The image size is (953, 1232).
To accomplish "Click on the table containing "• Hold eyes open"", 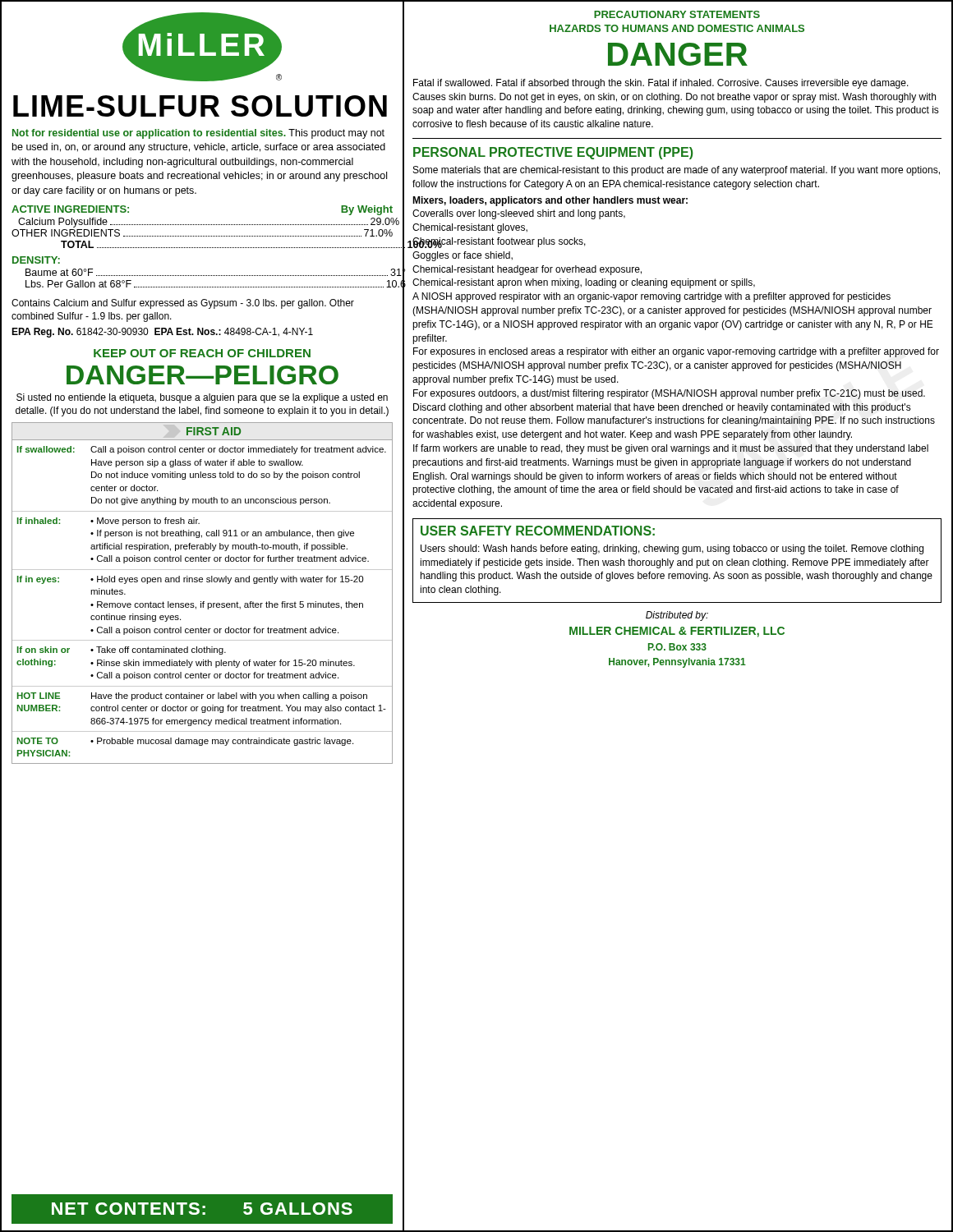I will point(202,593).
